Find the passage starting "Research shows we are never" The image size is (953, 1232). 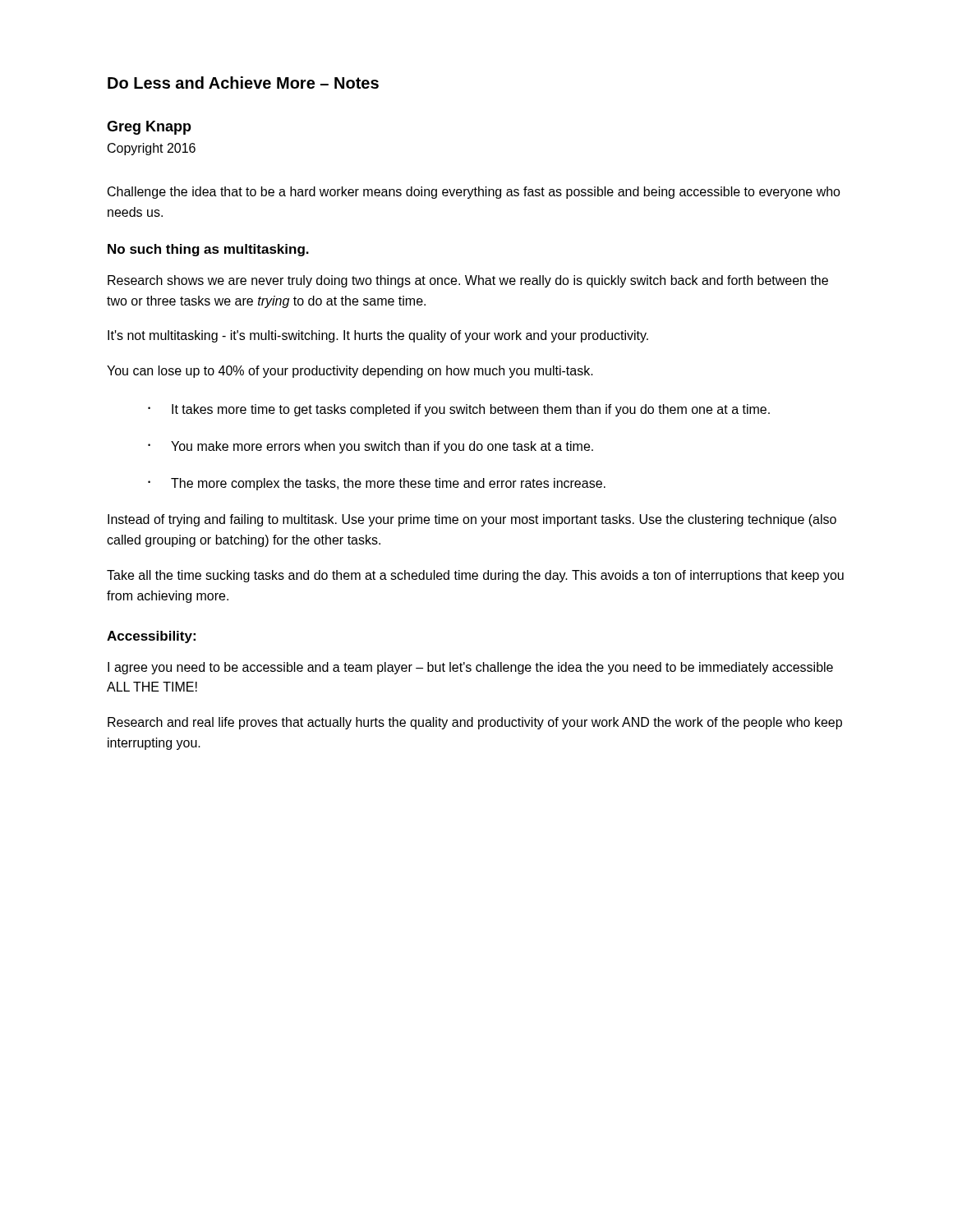[x=468, y=291]
